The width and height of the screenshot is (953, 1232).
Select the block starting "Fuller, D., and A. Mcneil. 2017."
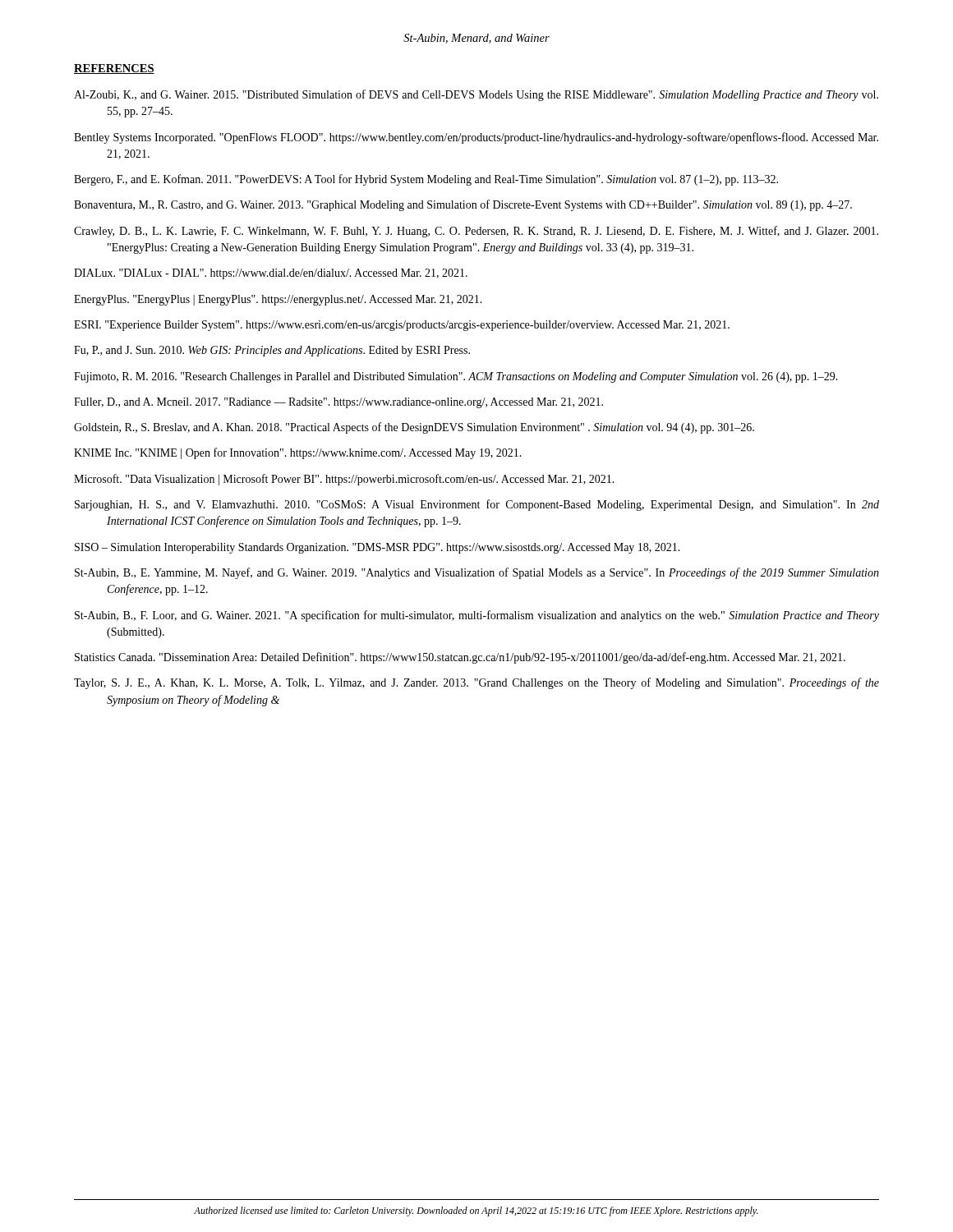coord(339,402)
